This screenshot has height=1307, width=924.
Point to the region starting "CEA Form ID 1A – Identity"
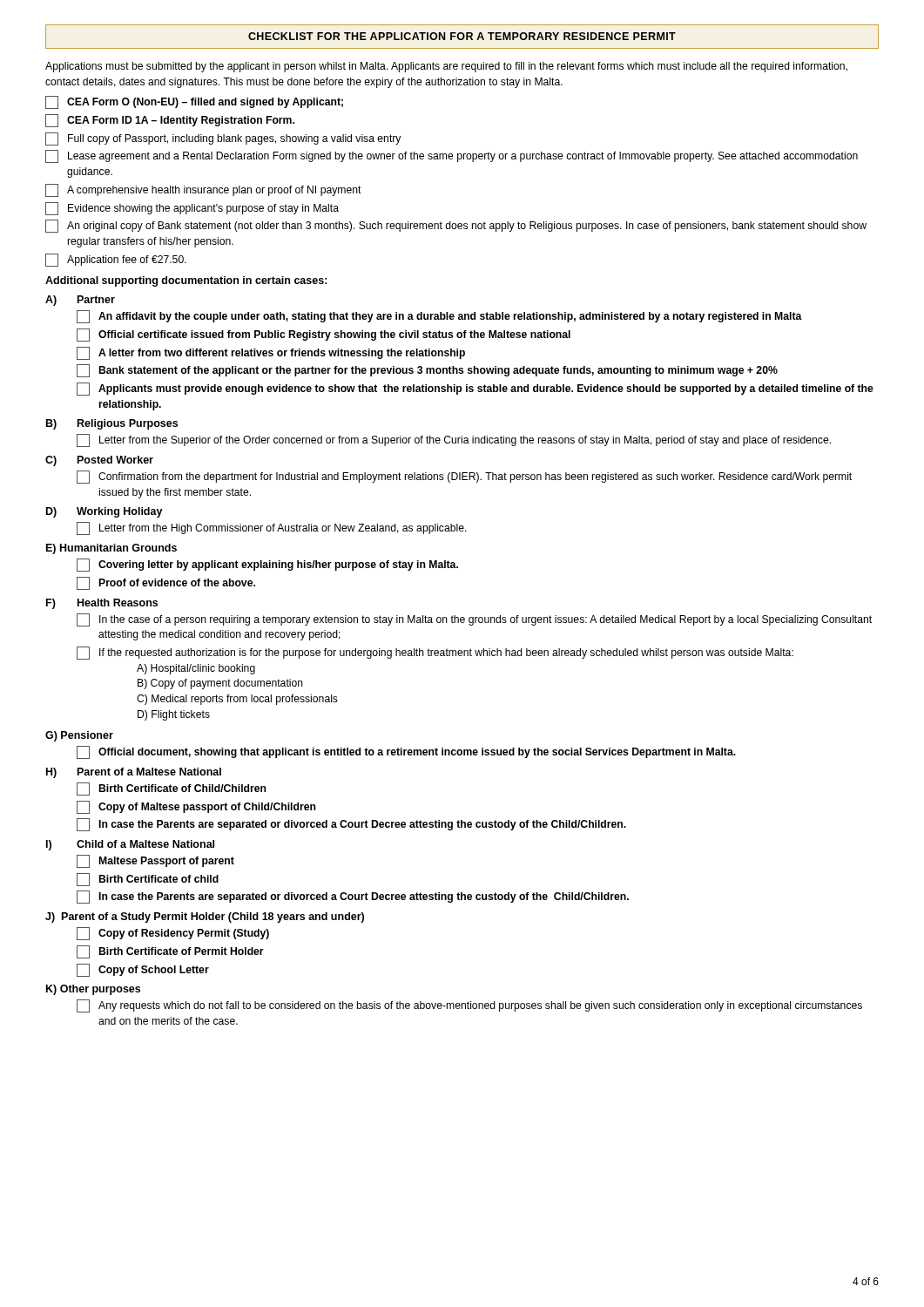(170, 121)
